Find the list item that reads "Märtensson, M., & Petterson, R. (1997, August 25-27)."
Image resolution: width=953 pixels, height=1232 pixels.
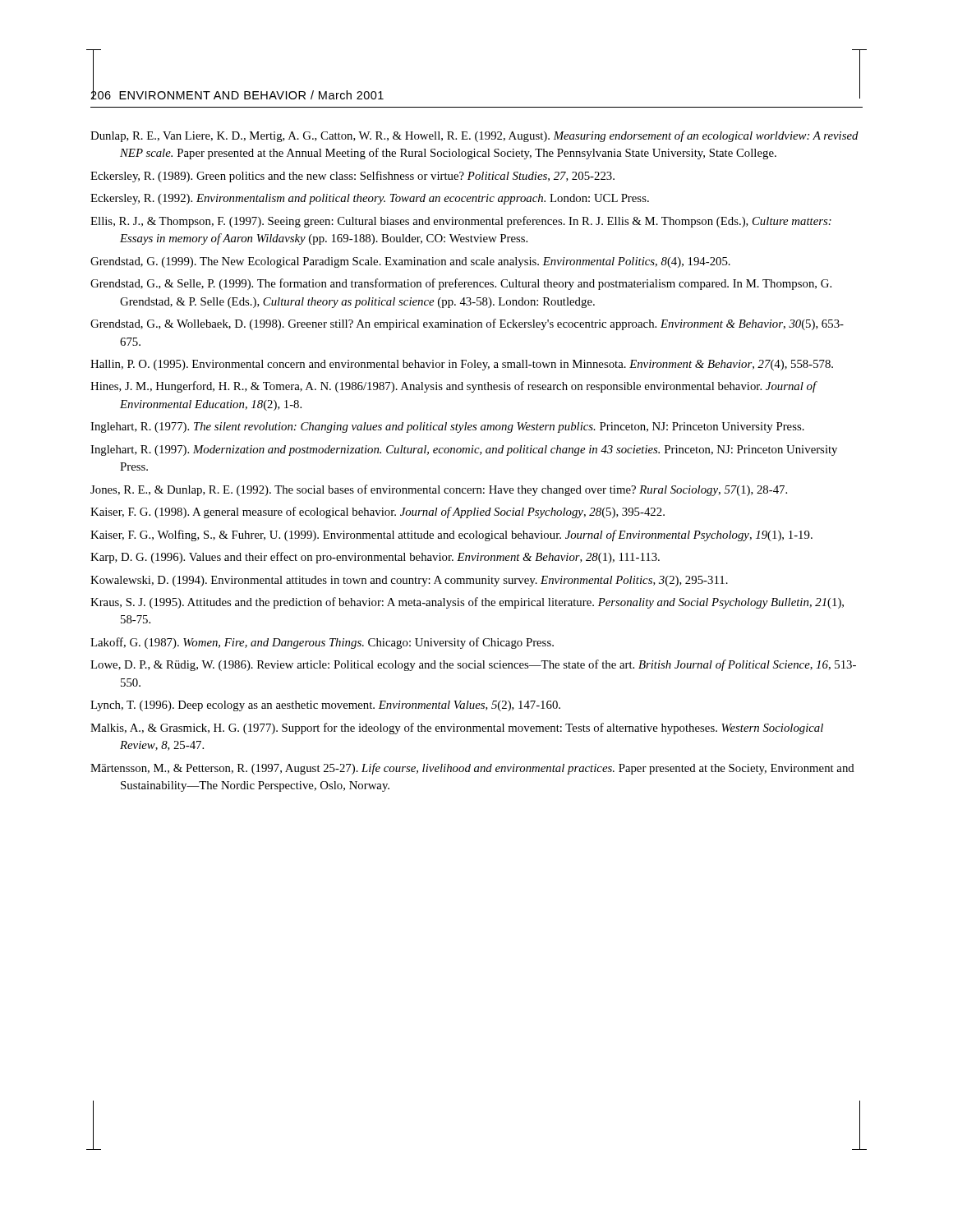[472, 776]
